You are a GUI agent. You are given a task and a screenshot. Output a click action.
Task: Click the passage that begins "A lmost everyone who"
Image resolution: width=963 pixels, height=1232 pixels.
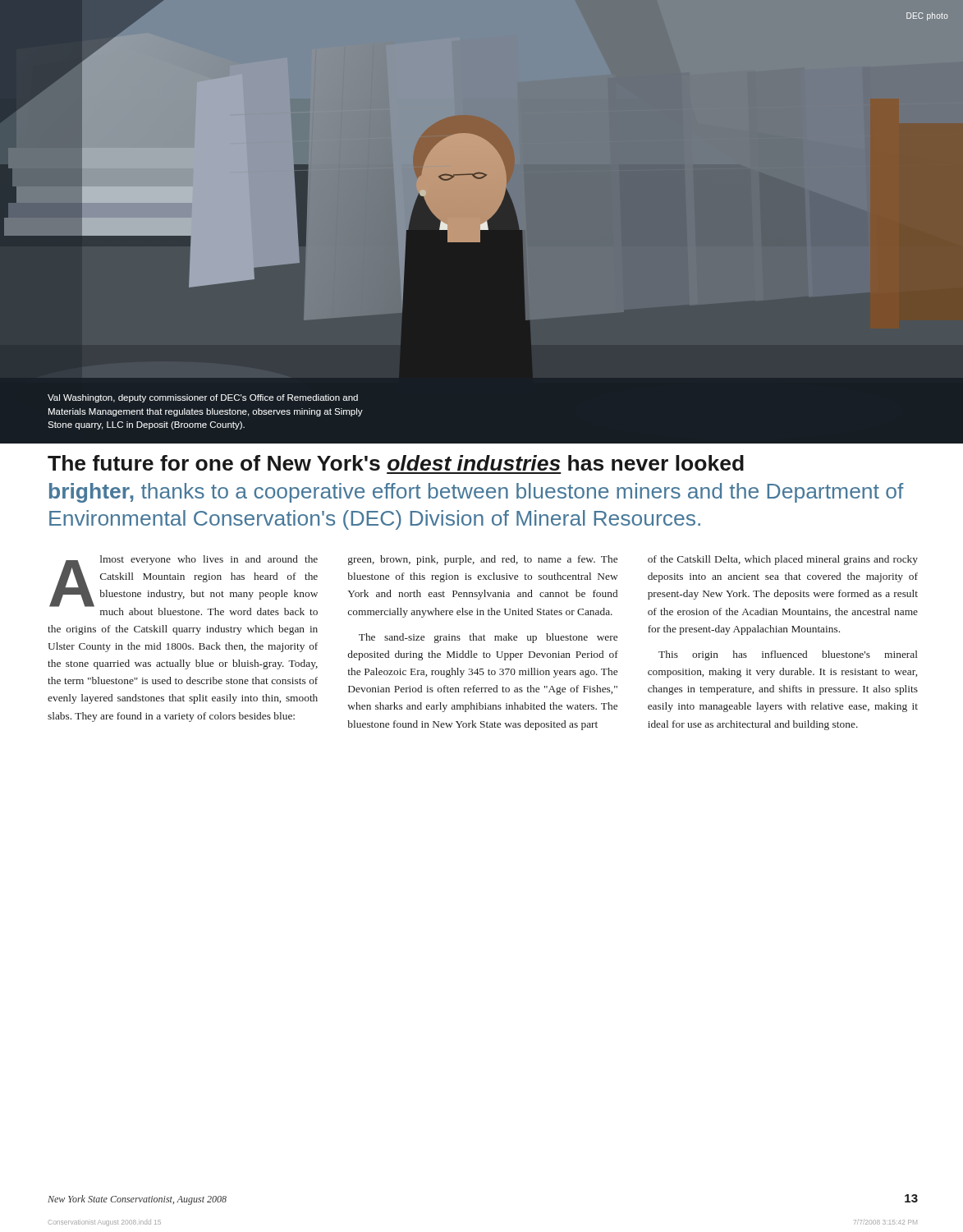(183, 637)
